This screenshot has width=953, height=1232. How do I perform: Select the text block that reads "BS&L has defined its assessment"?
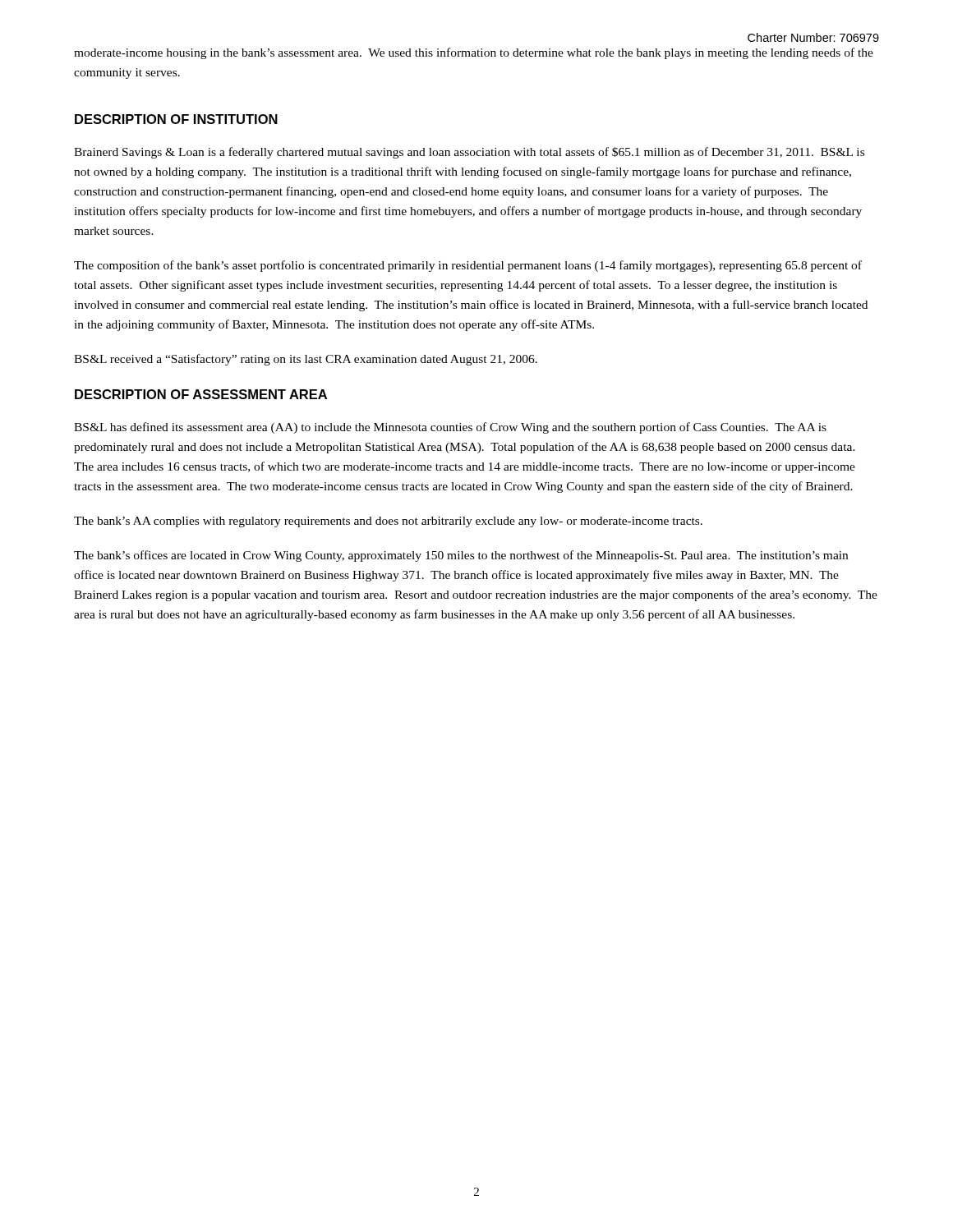tap(466, 456)
